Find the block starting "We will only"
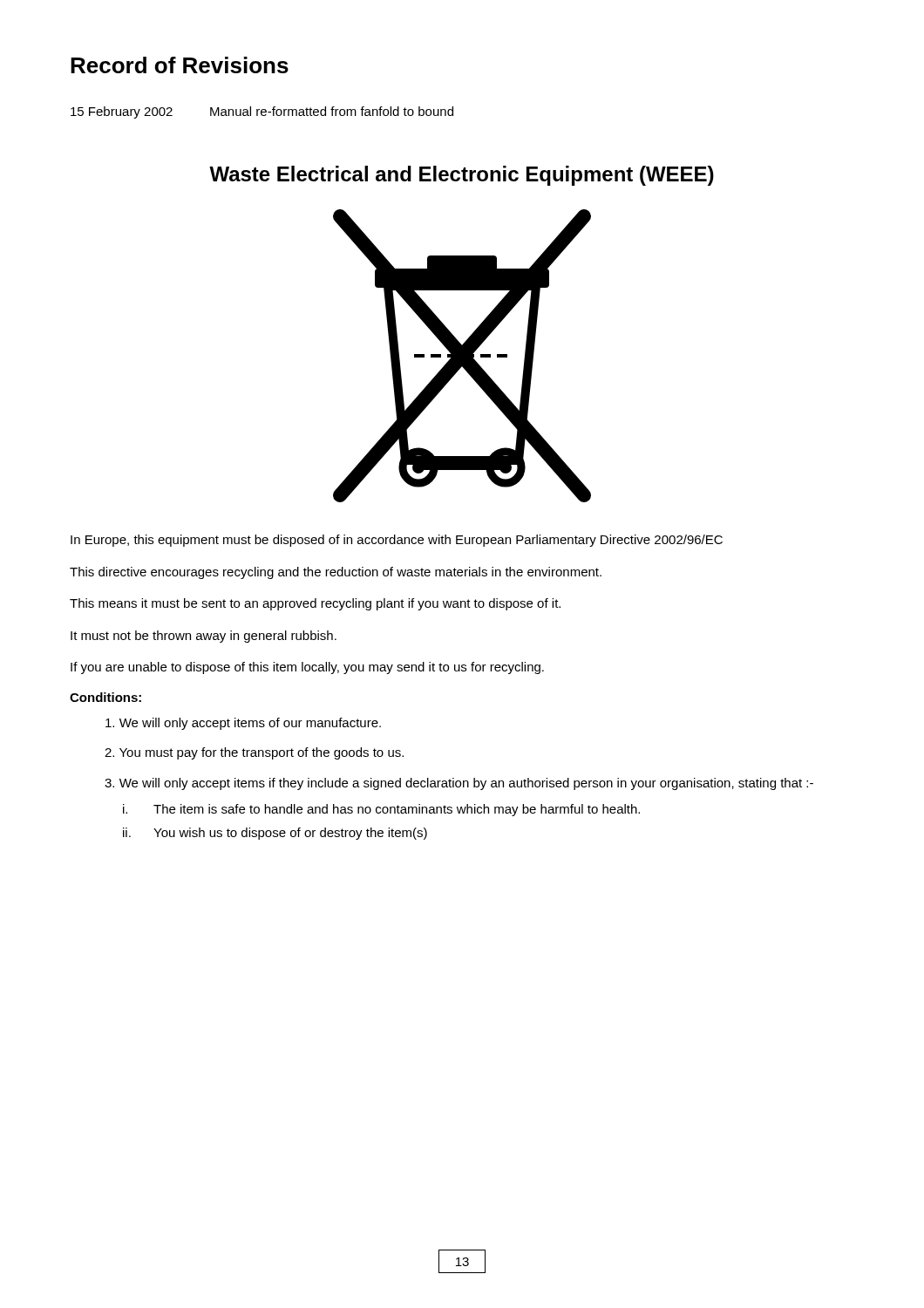The height and width of the screenshot is (1308, 924). pyautogui.click(x=243, y=722)
